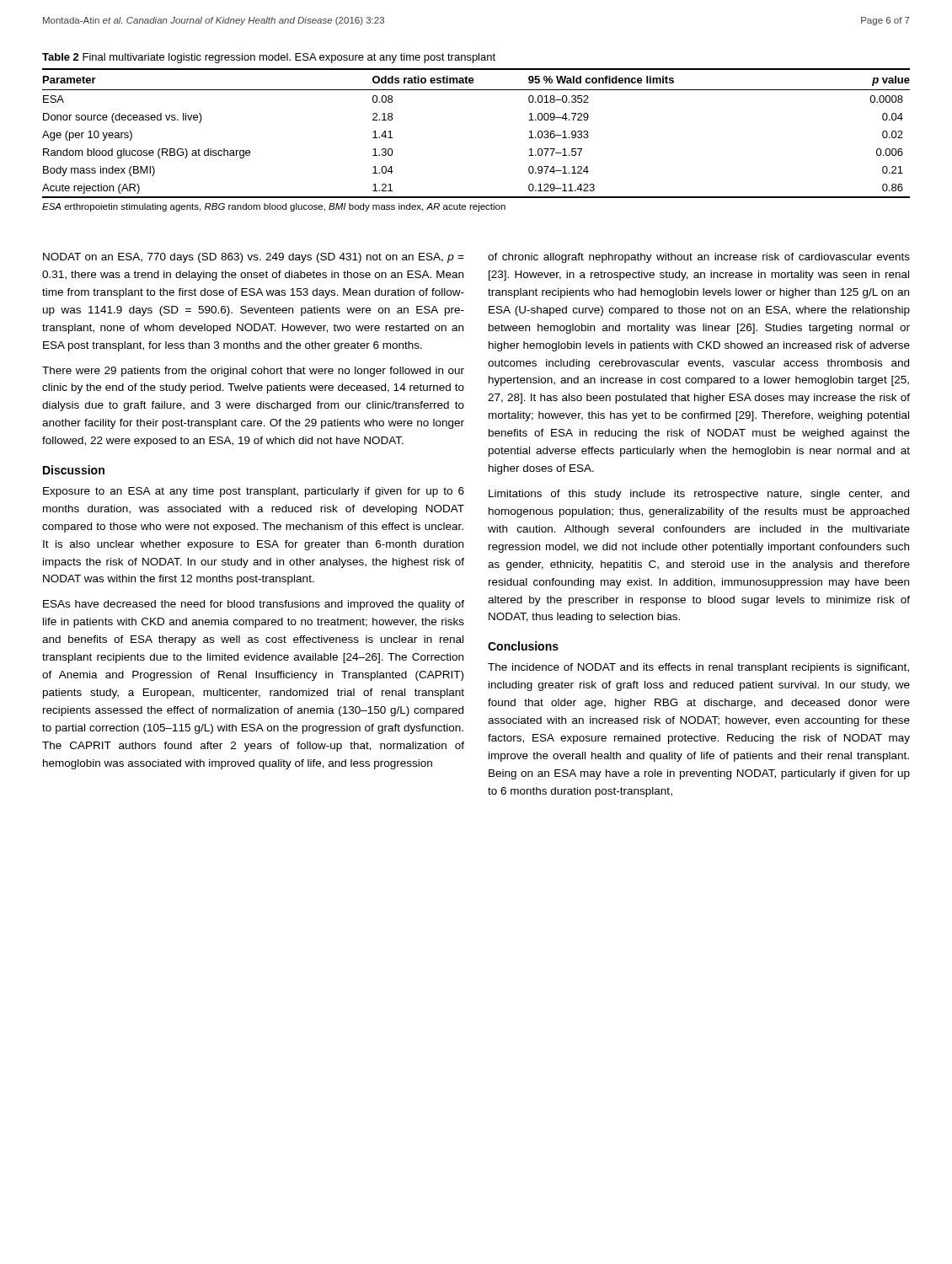Locate the element starting "NODAT on an ESA,"
Viewport: 952px width, 1264px height.
tap(253, 302)
